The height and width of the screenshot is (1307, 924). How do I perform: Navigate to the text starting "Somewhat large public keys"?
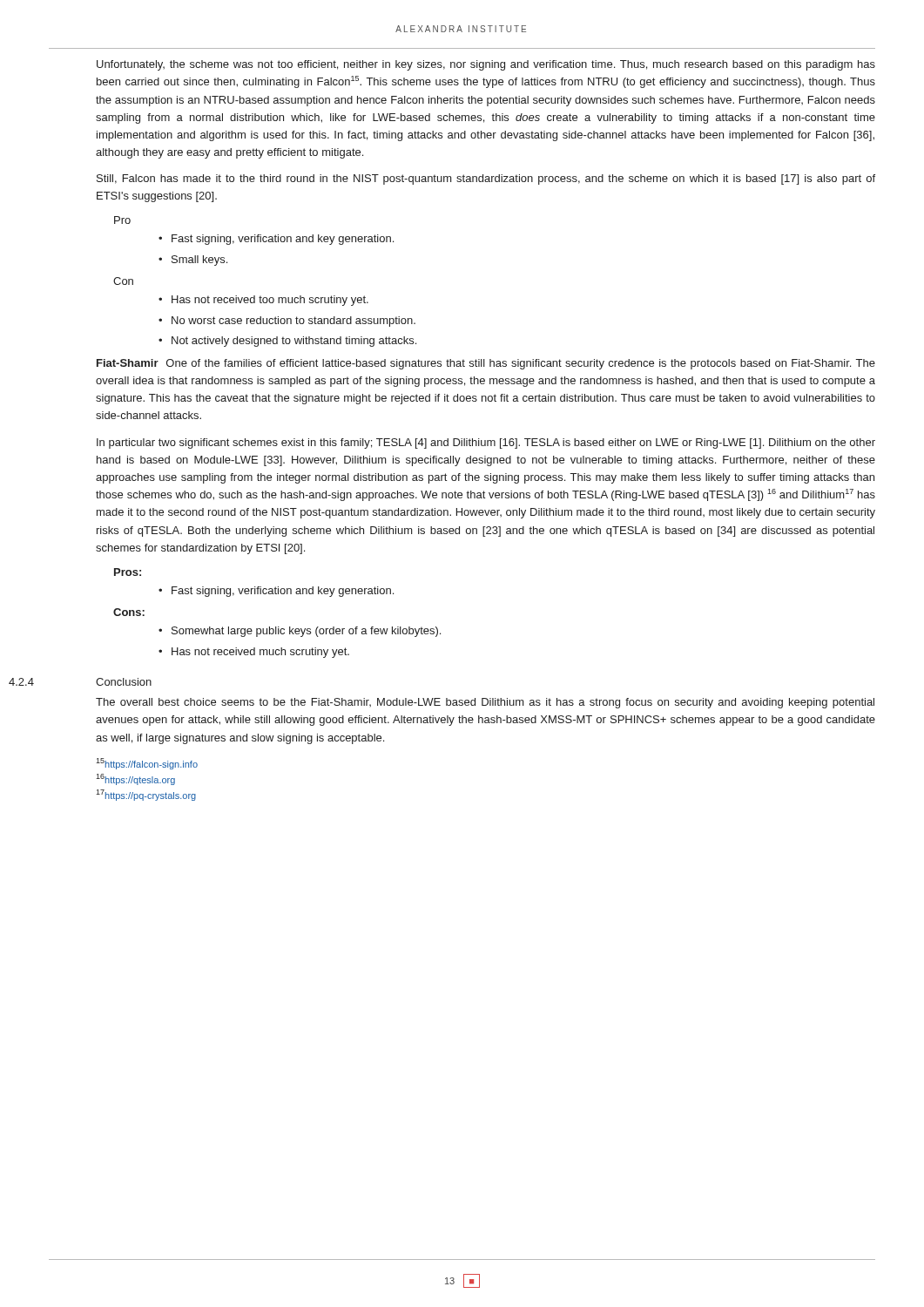pos(306,631)
